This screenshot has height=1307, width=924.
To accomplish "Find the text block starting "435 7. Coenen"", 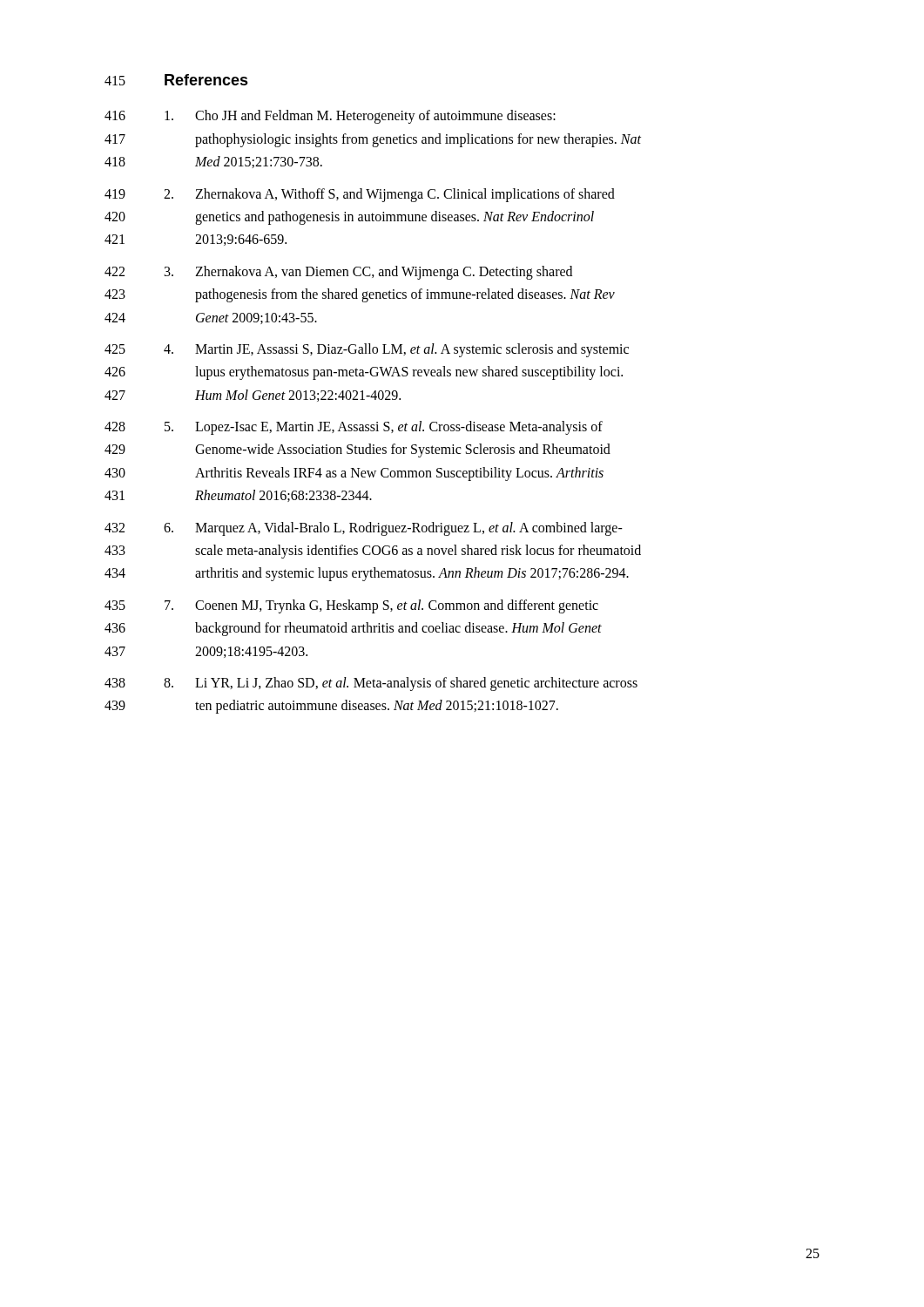I will coord(351,606).
